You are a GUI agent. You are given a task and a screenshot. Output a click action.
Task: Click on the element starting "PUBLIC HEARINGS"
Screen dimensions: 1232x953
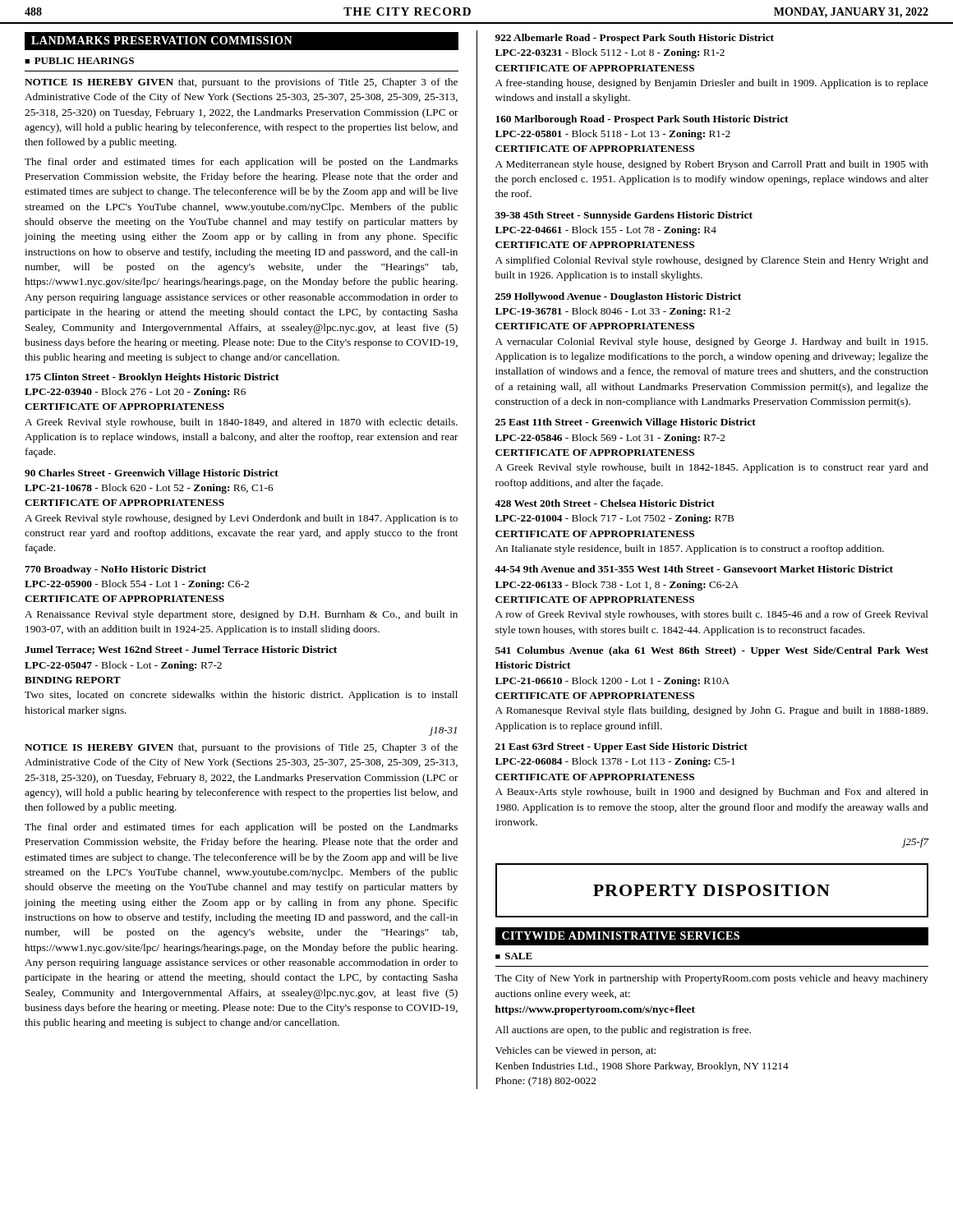(84, 60)
